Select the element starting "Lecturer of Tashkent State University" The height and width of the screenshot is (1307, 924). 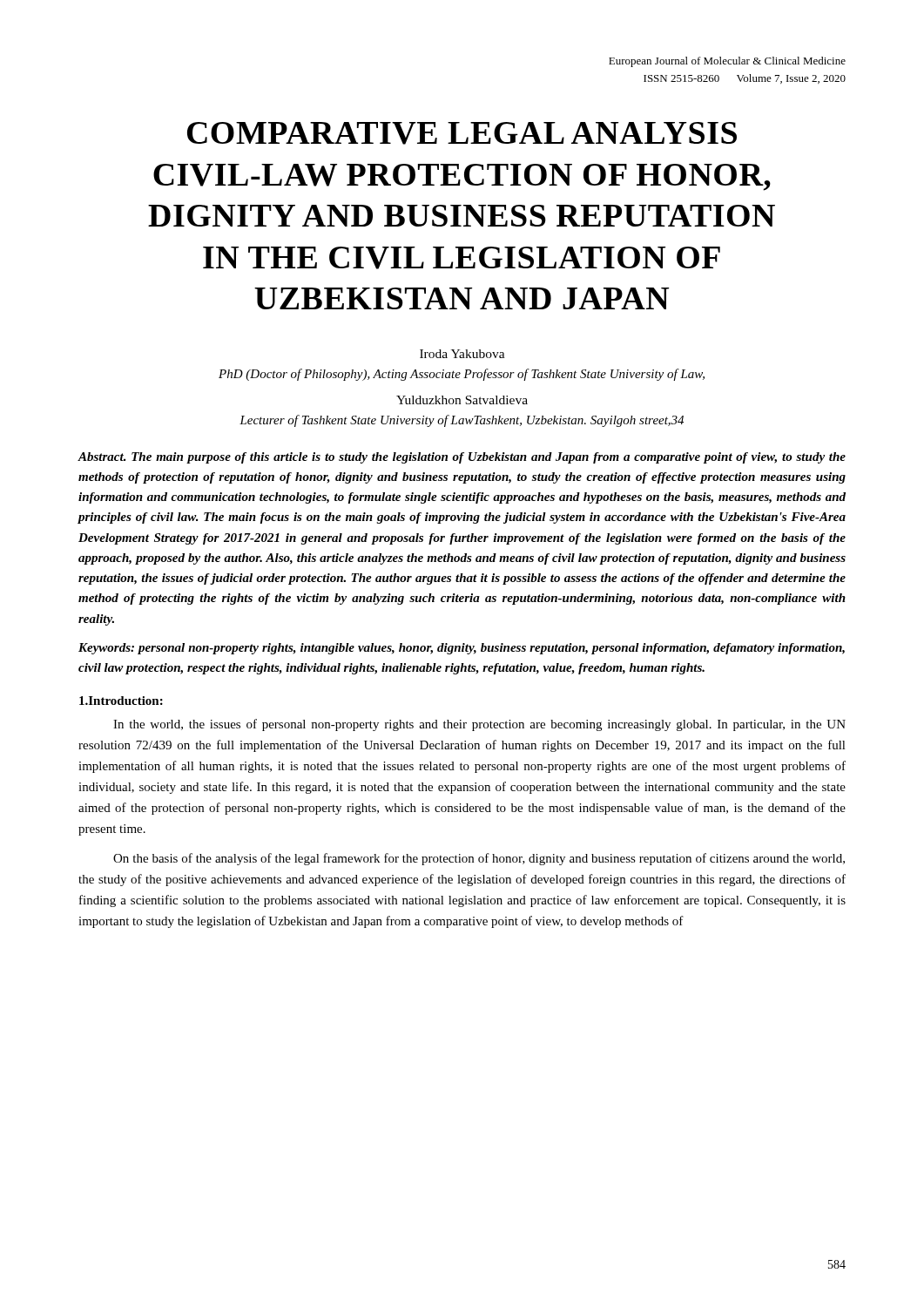pos(462,420)
